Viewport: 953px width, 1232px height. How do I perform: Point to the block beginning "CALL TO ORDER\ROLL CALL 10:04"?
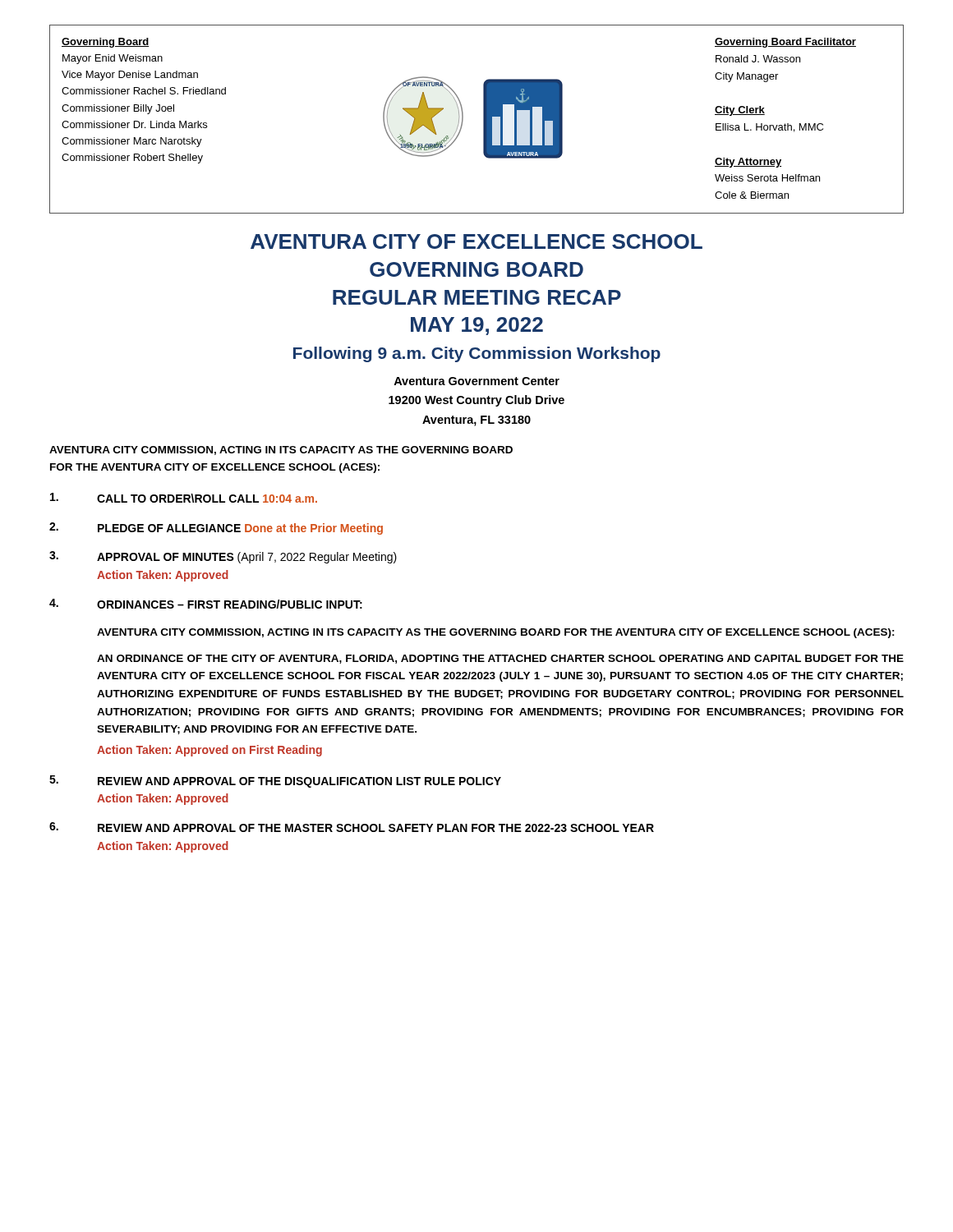pyautogui.click(x=184, y=499)
